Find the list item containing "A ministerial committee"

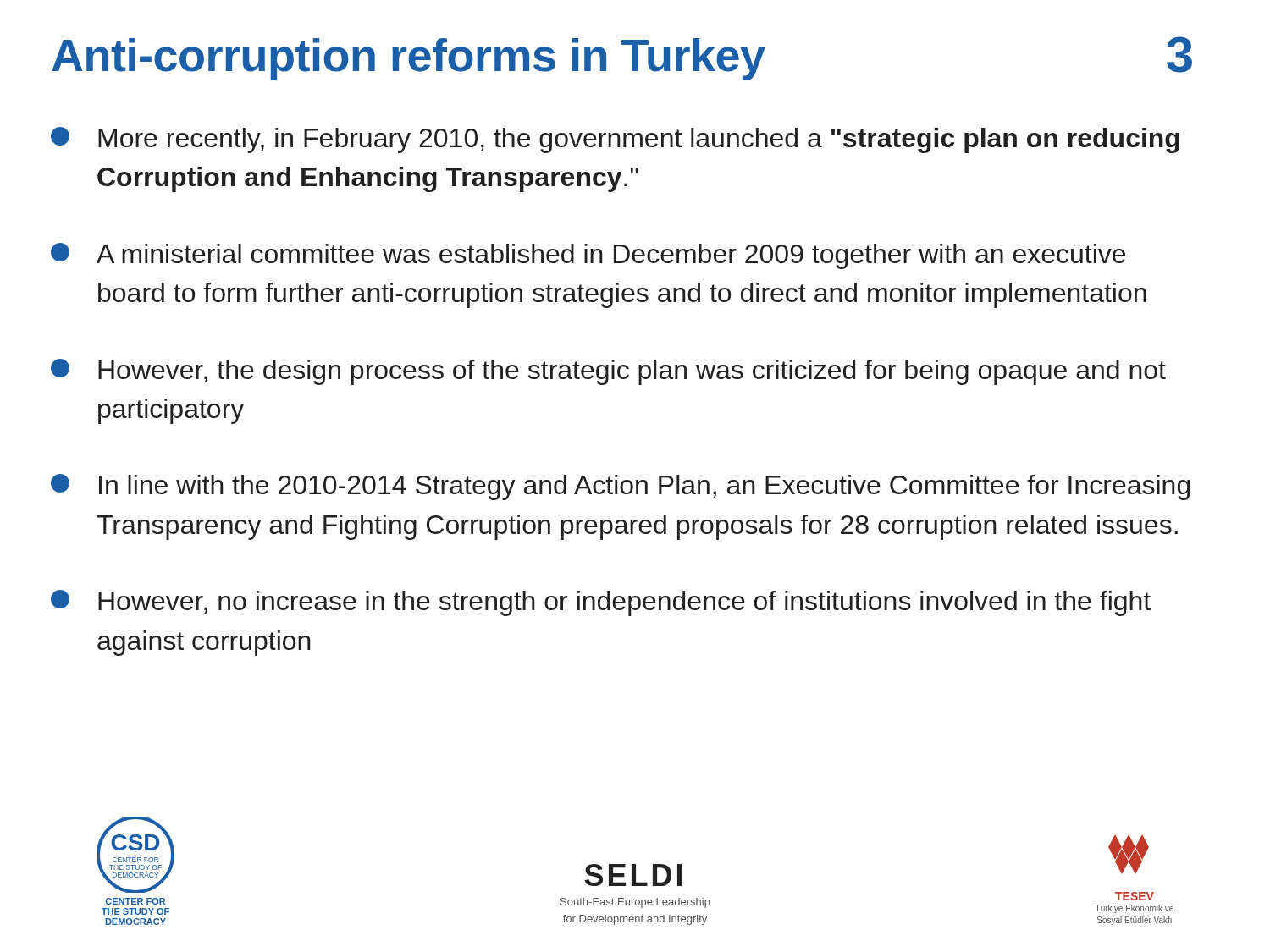click(x=627, y=273)
